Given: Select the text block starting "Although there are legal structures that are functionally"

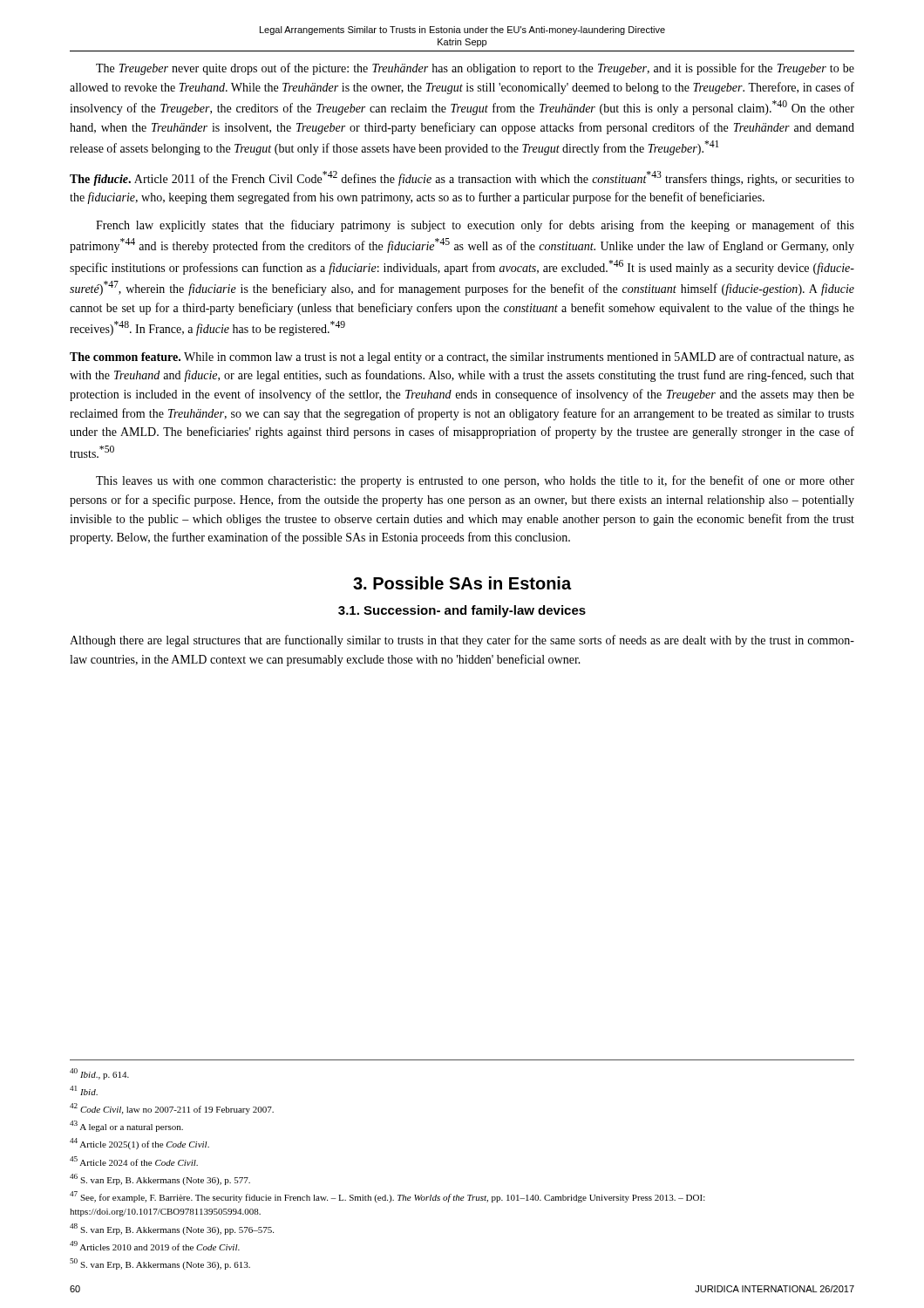Looking at the screenshot, I should (462, 650).
